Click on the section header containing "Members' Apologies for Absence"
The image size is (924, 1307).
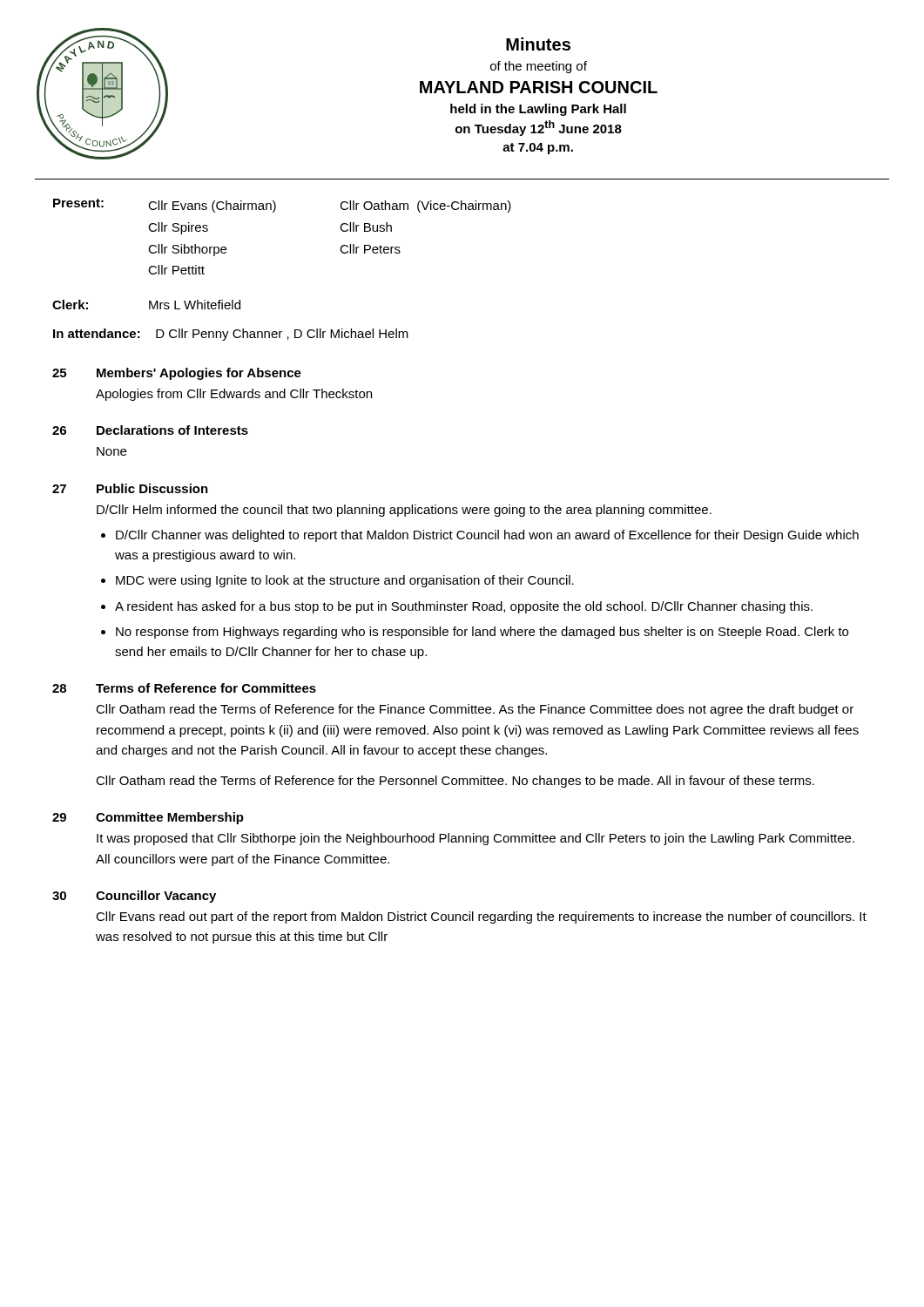199,372
